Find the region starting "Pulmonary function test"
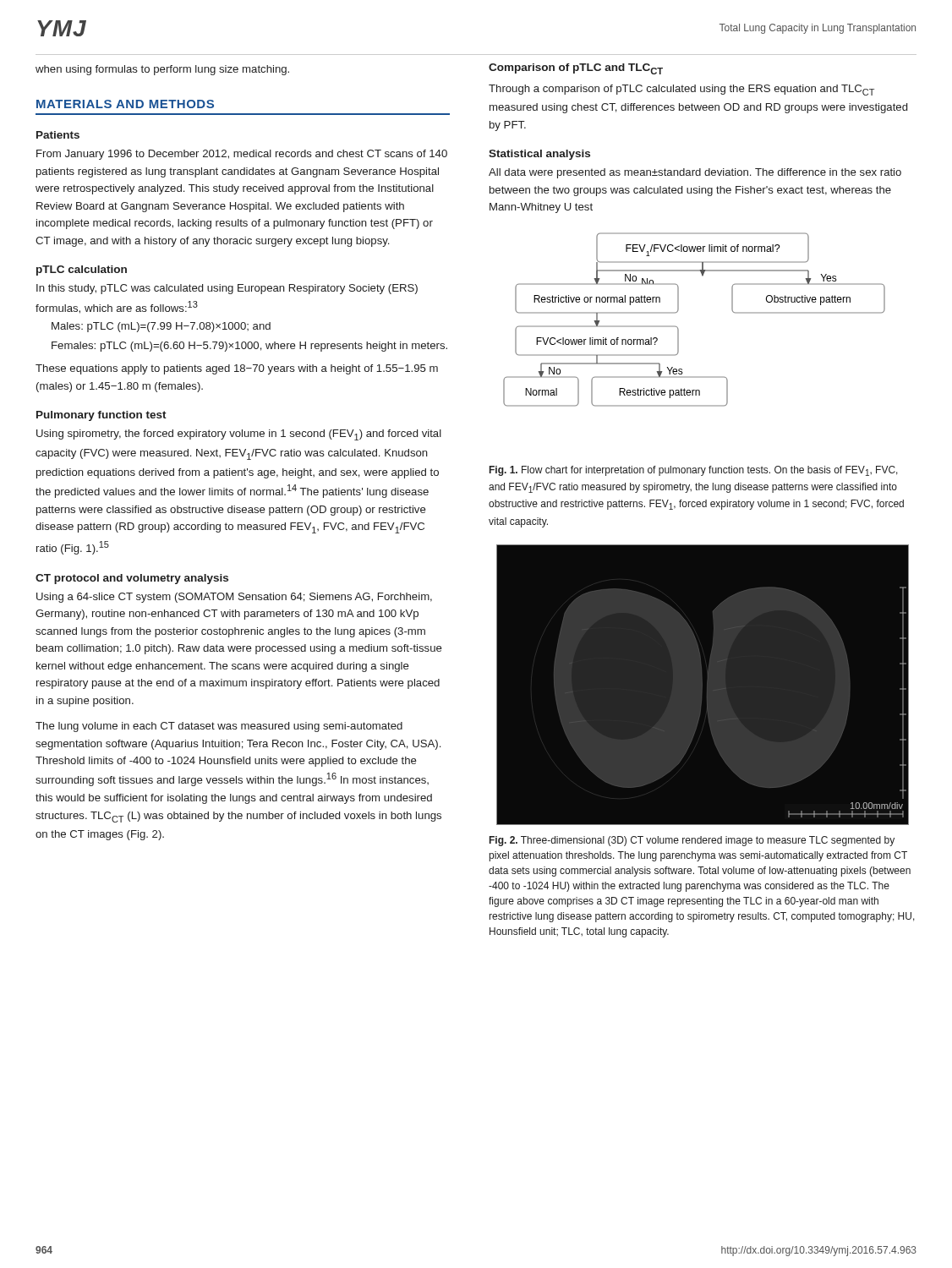 [101, 415]
